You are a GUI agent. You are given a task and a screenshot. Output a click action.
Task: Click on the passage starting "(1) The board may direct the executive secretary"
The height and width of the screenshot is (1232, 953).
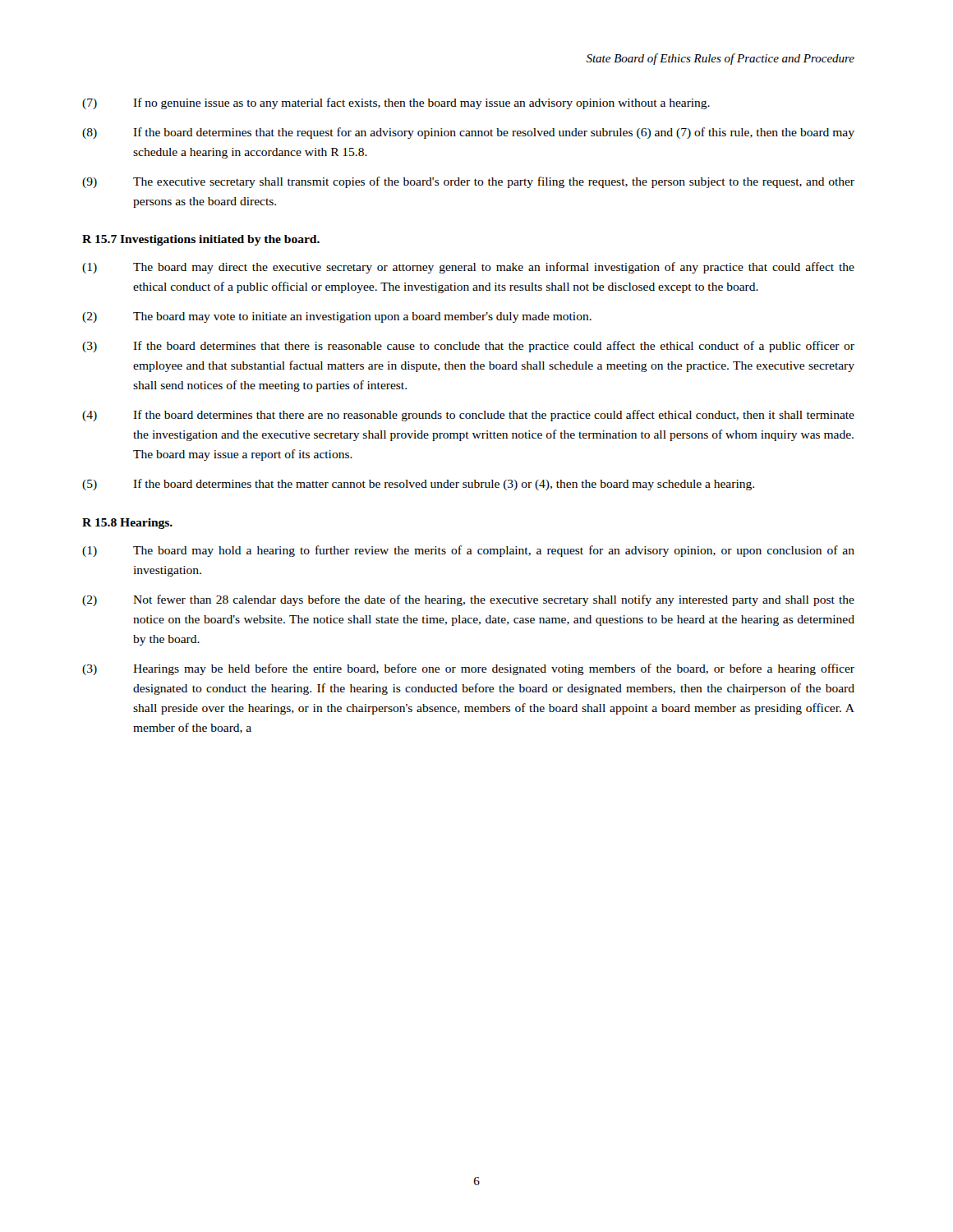coord(468,277)
